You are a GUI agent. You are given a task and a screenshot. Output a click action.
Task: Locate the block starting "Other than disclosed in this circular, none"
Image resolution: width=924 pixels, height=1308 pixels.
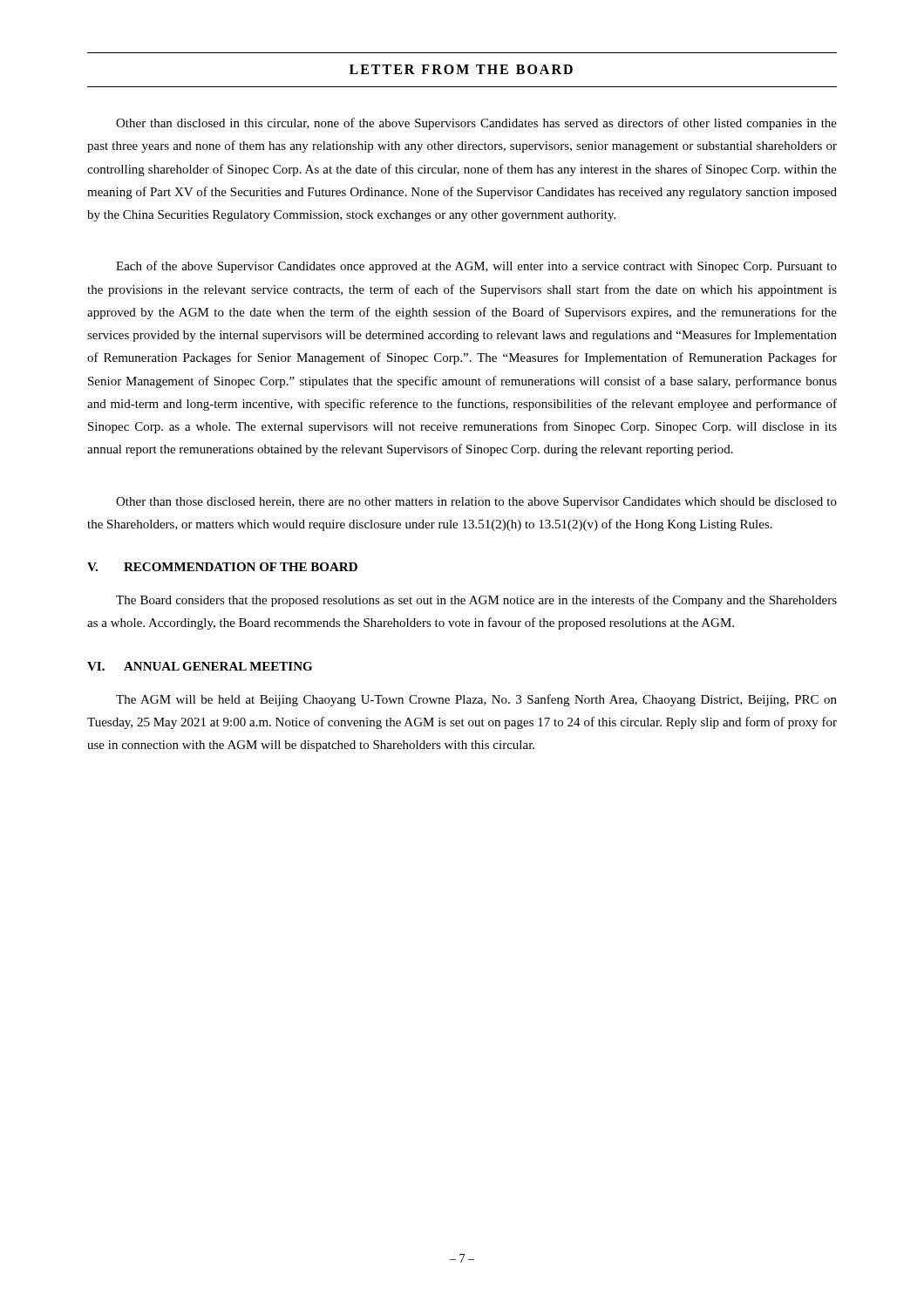pos(462,169)
